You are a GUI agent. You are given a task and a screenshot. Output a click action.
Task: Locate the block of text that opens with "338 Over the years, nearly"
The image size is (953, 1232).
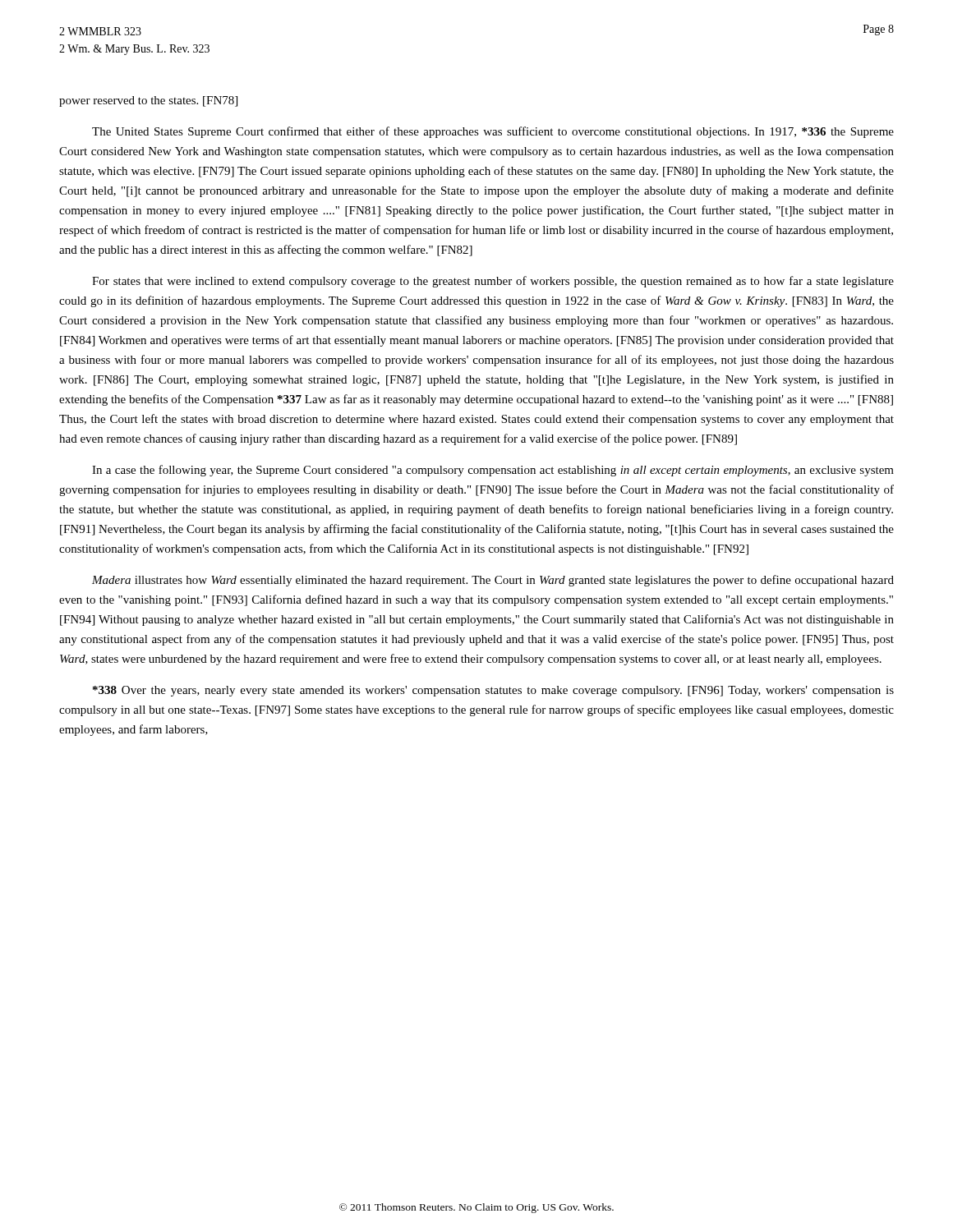[476, 710]
